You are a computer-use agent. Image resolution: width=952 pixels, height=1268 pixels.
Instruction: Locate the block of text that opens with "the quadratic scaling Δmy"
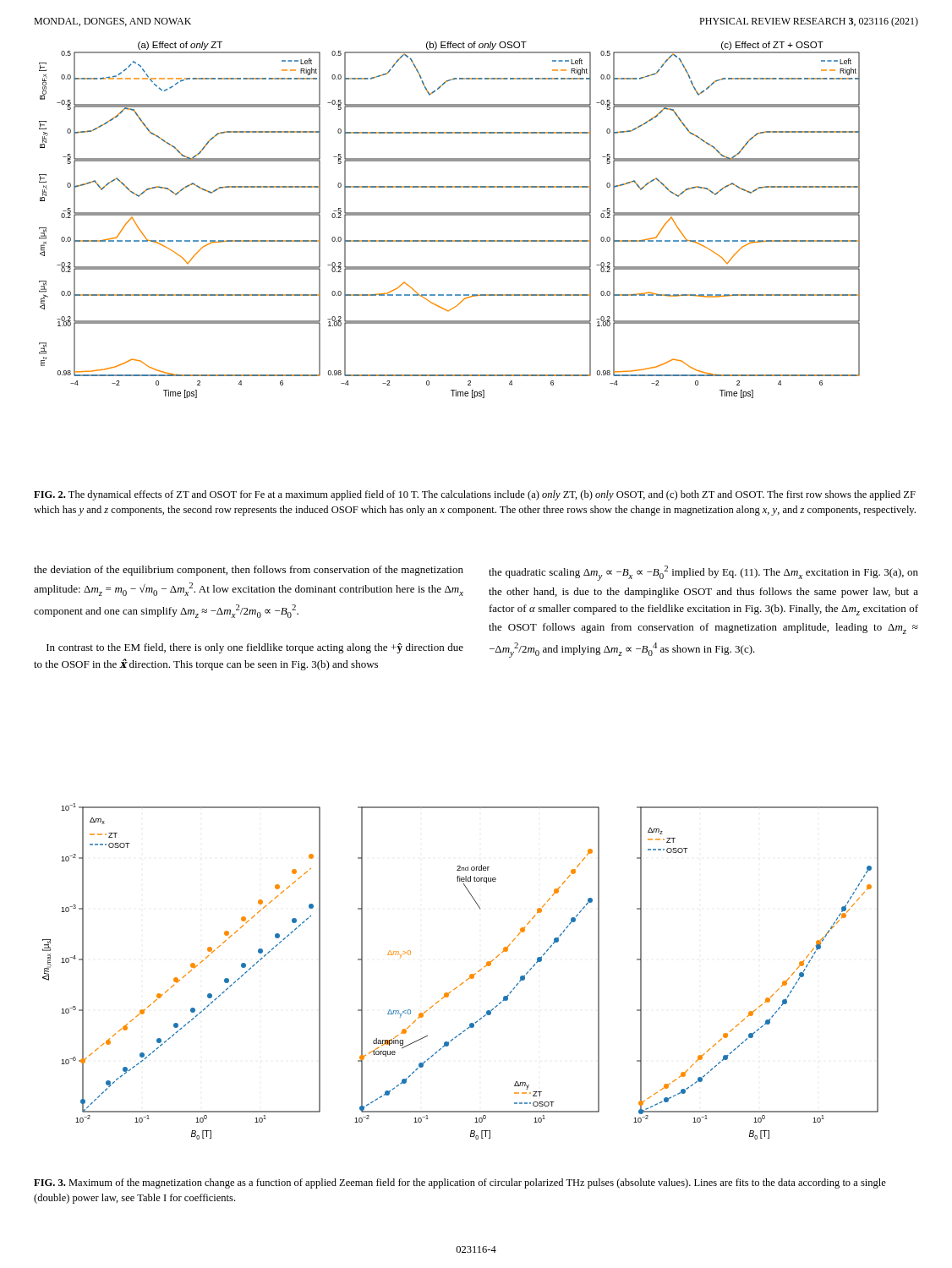[703, 610]
